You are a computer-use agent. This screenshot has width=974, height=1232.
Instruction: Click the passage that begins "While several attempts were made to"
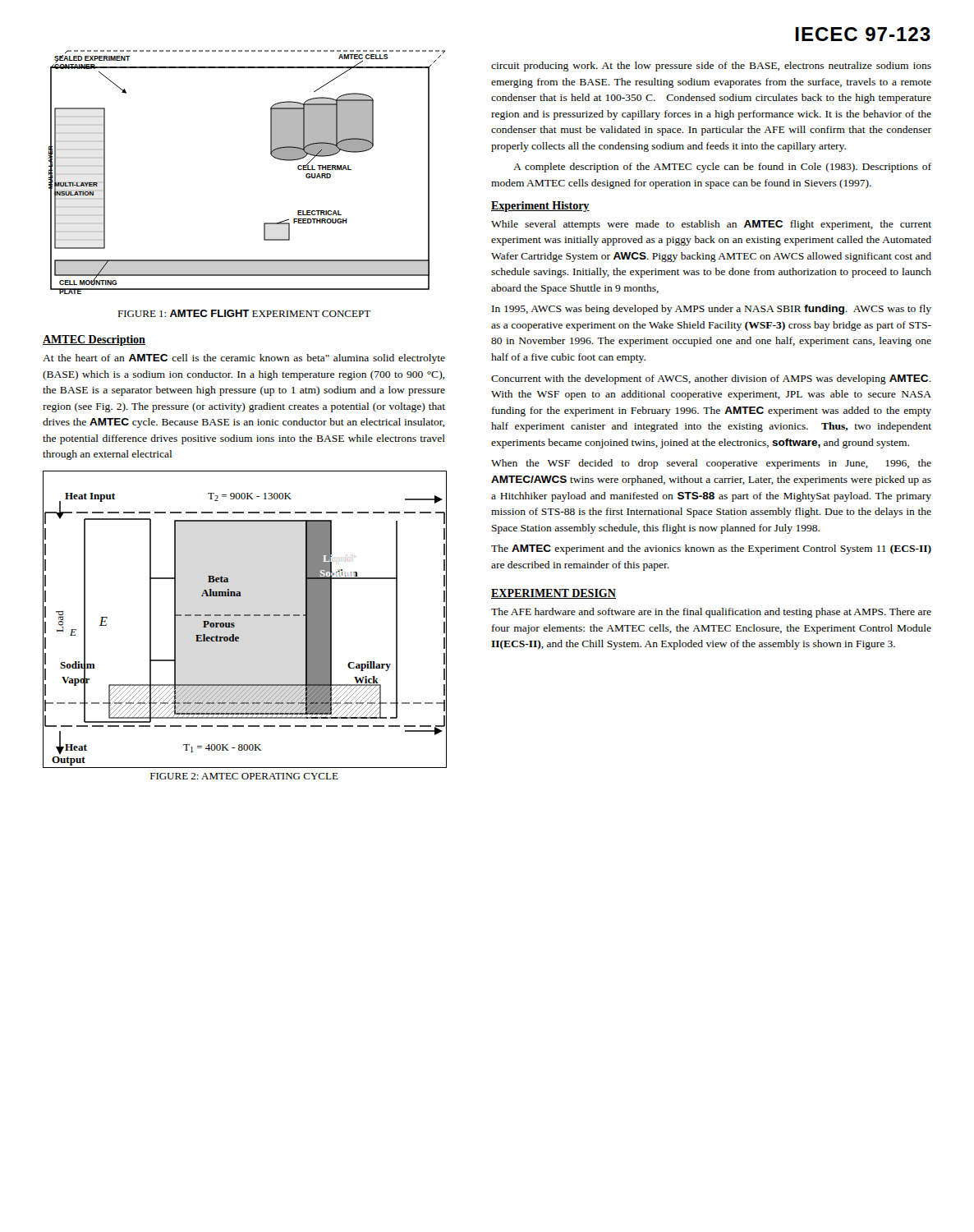tap(711, 394)
